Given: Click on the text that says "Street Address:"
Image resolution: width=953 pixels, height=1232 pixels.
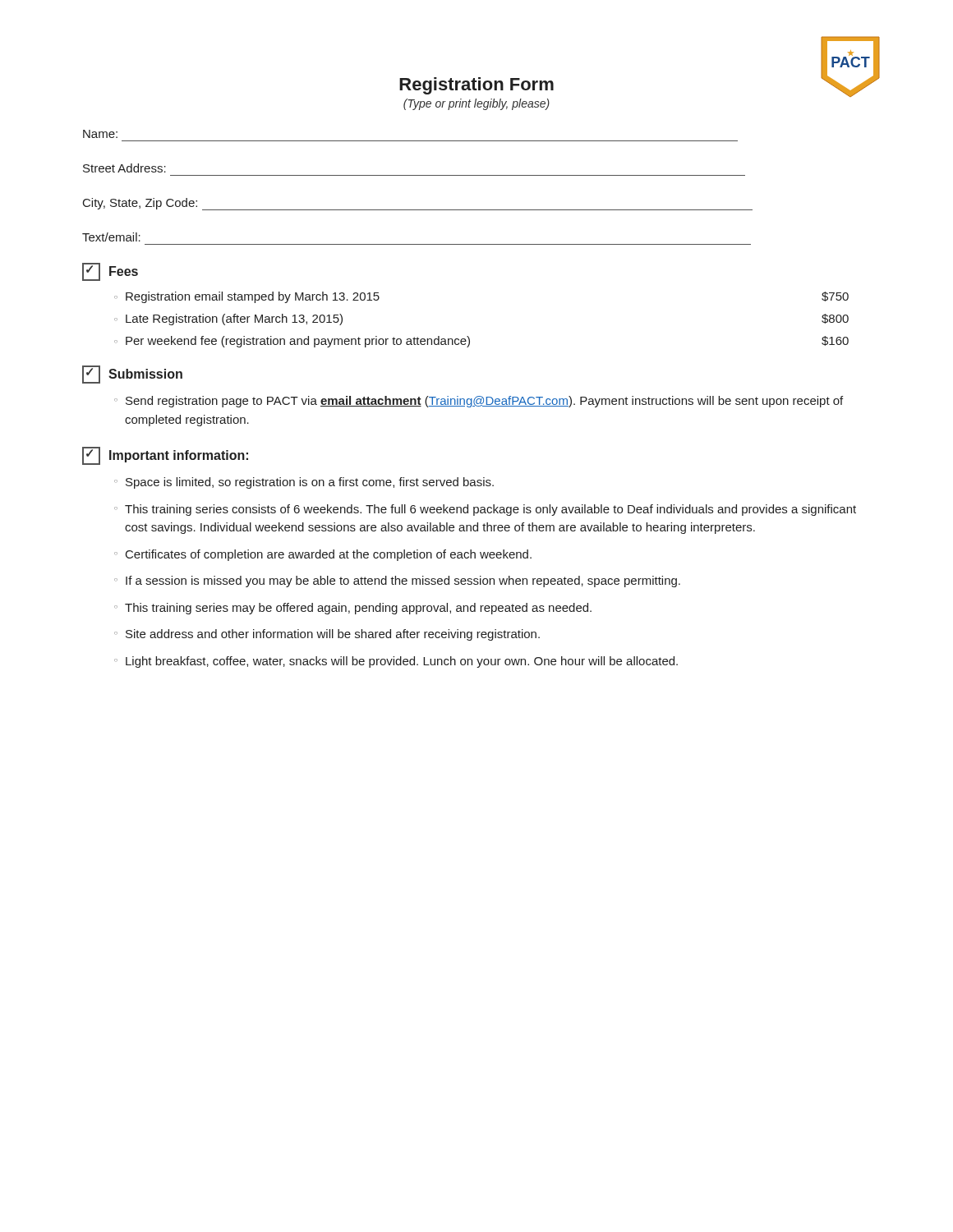Looking at the screenshot, I should coord(414,168).
